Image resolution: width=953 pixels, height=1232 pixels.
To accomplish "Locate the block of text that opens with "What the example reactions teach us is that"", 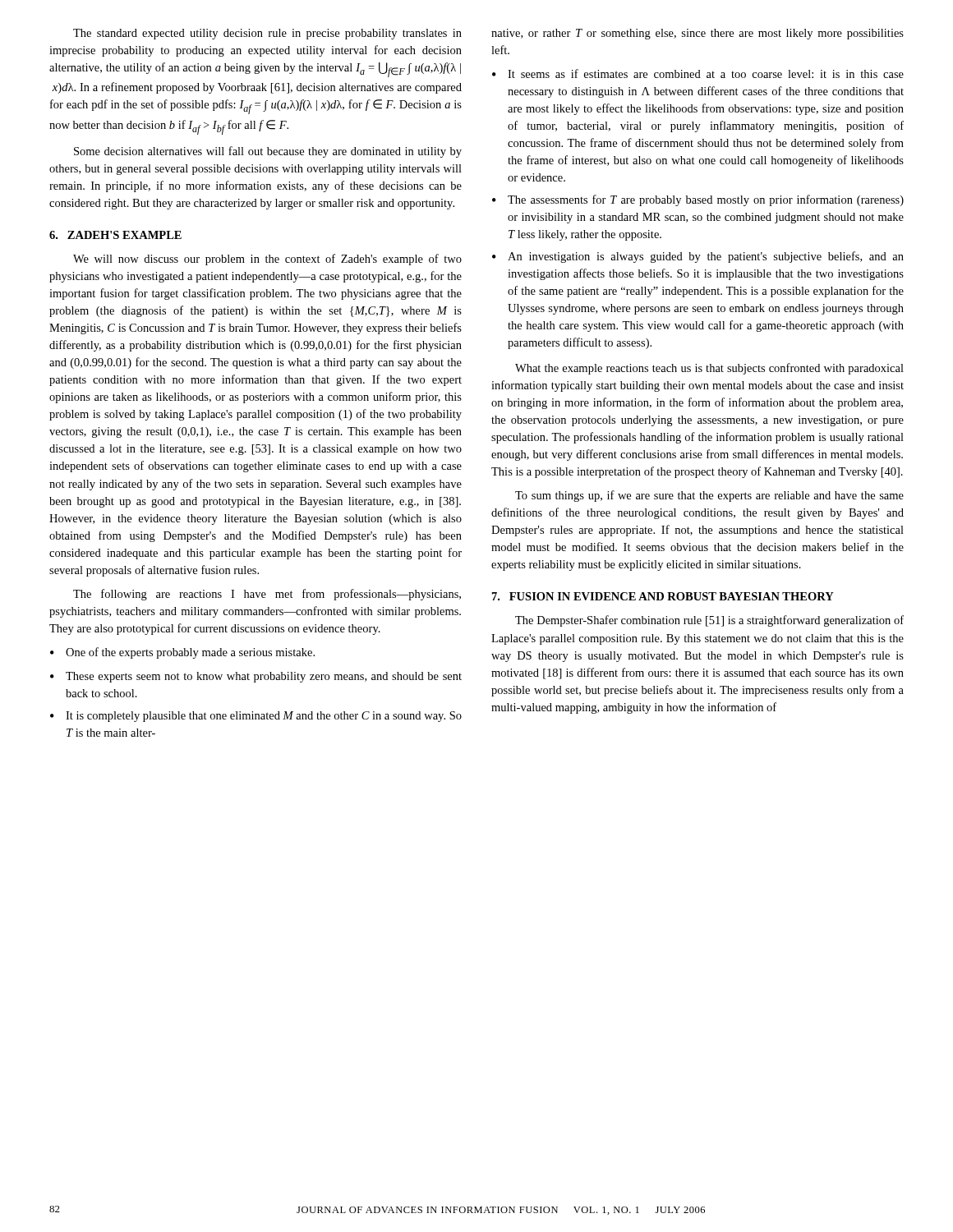I will click(698, 467).
